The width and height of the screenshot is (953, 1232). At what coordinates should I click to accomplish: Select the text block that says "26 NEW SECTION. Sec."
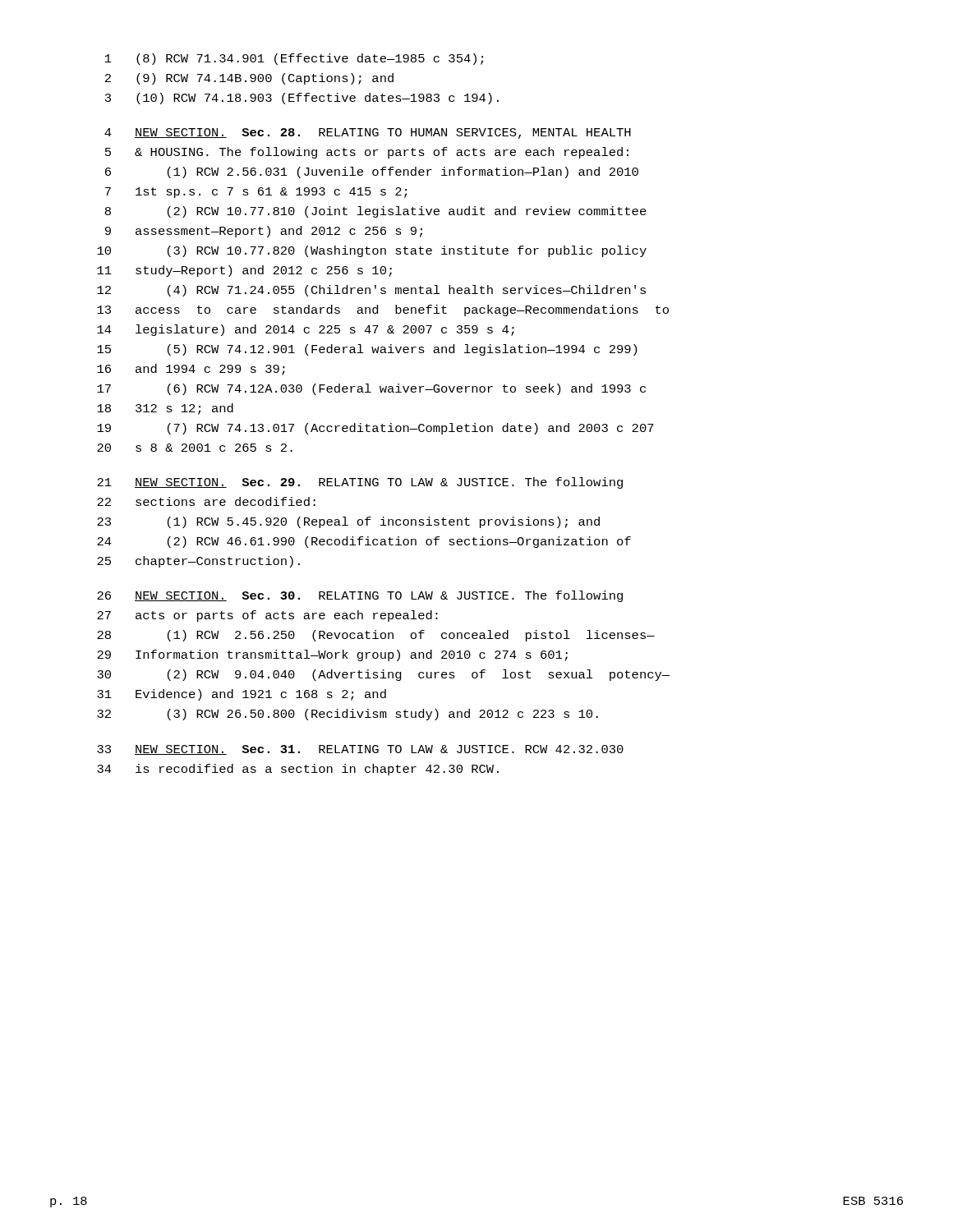pos(485,597)
